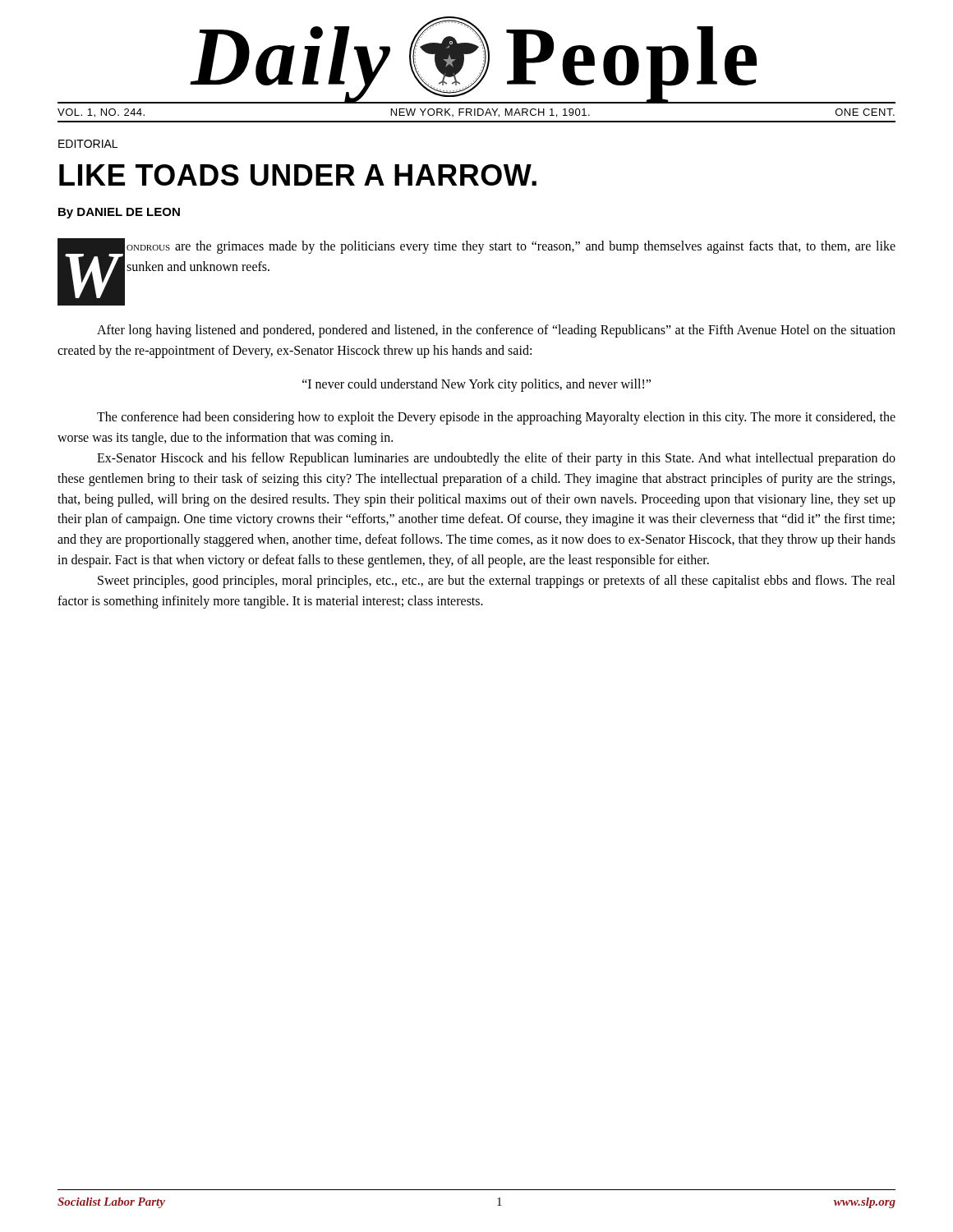Locate the text starting "Daily People"
953x1232 pixels.
[476, 56]
